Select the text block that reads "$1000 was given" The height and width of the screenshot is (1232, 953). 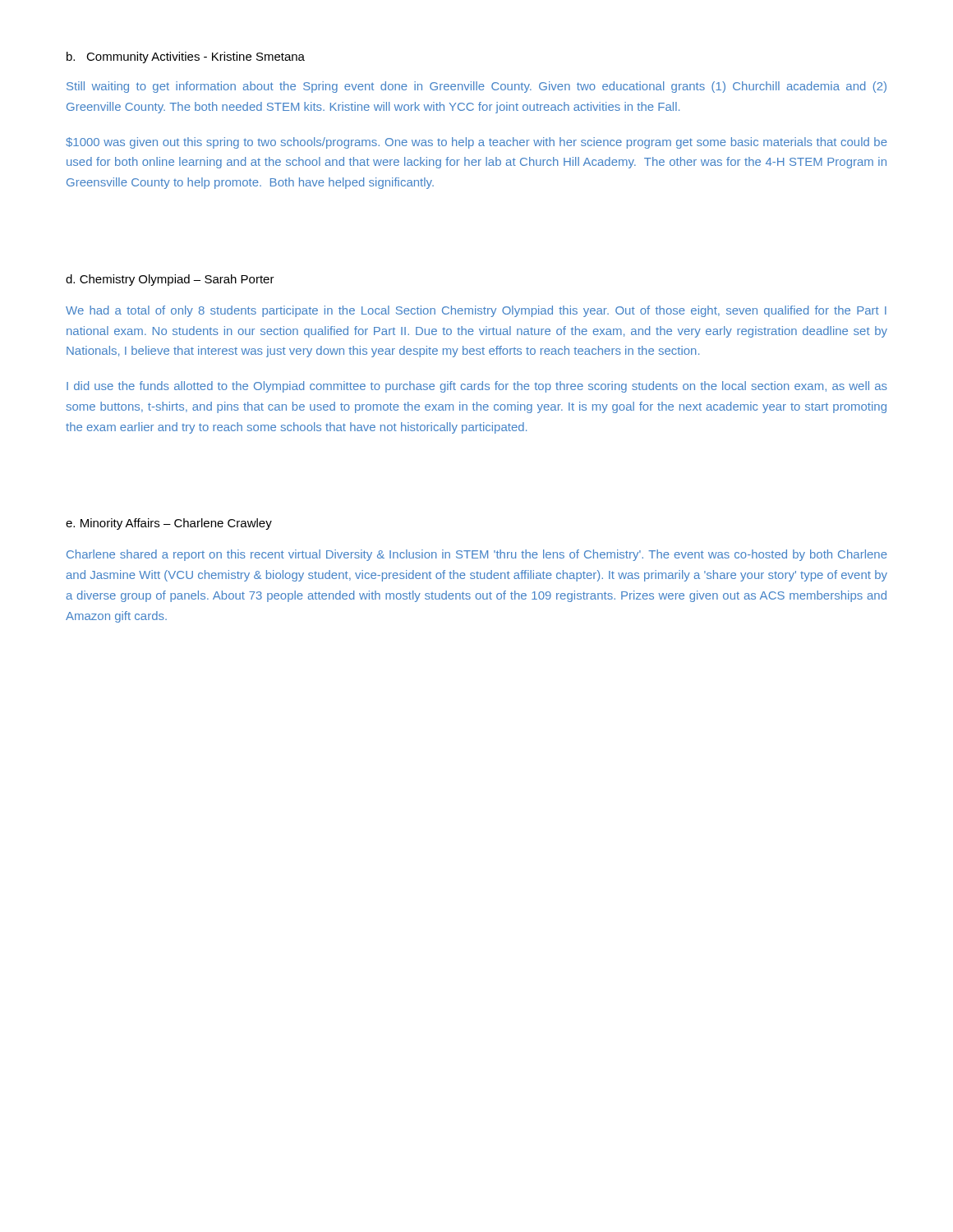point(476,162)
